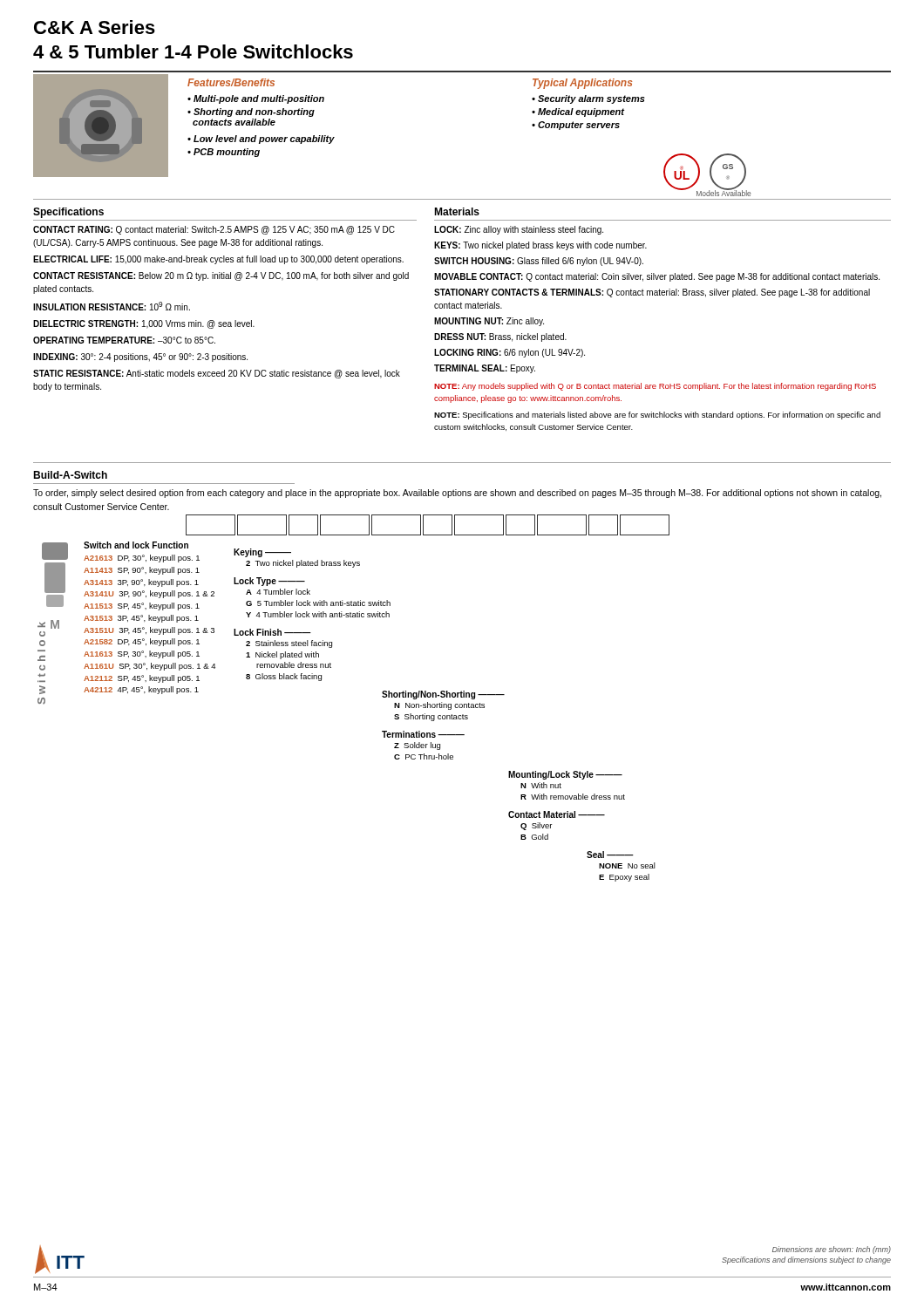Locate the block starting "LOCK: Zinc alloy with stainless steel facing."
Viewport: 924px width, 1308px height.
[x=519, y=230]
